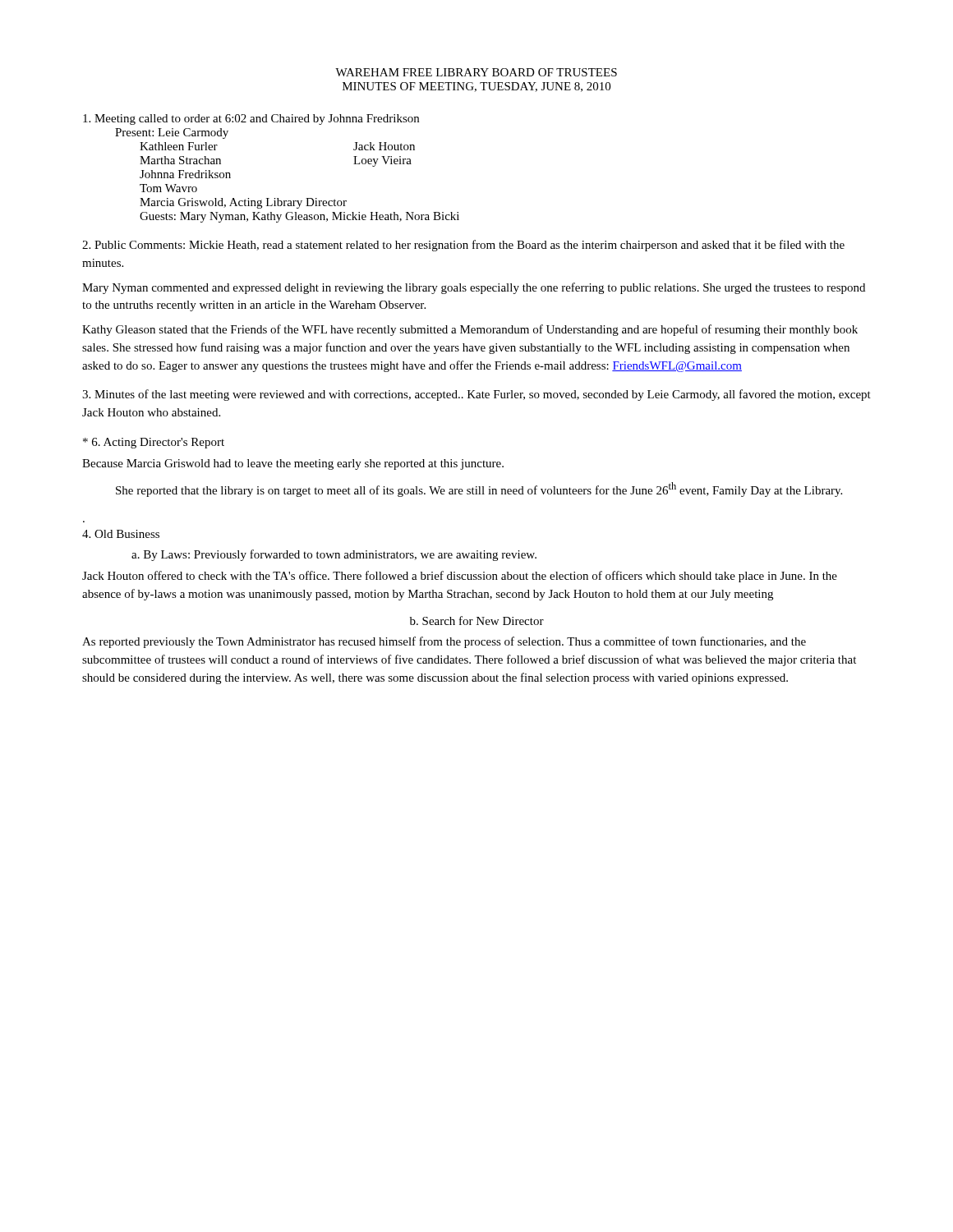Viewport: 953px width, 1232px height.
Task: Click on the text starting "a. By Laws:"
Action: [476, 575]
